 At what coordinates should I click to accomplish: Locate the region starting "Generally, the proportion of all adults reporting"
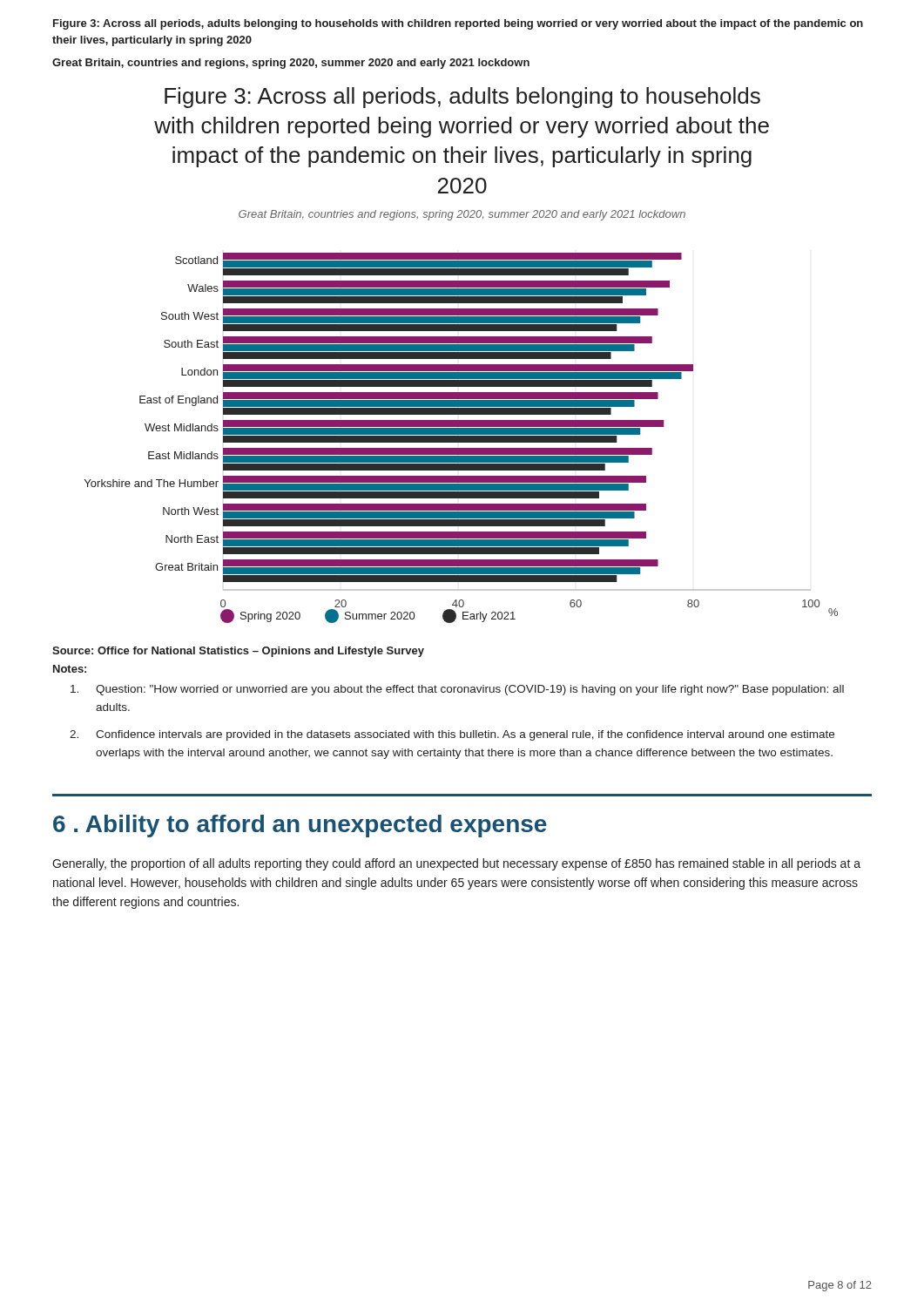point(456,883)
